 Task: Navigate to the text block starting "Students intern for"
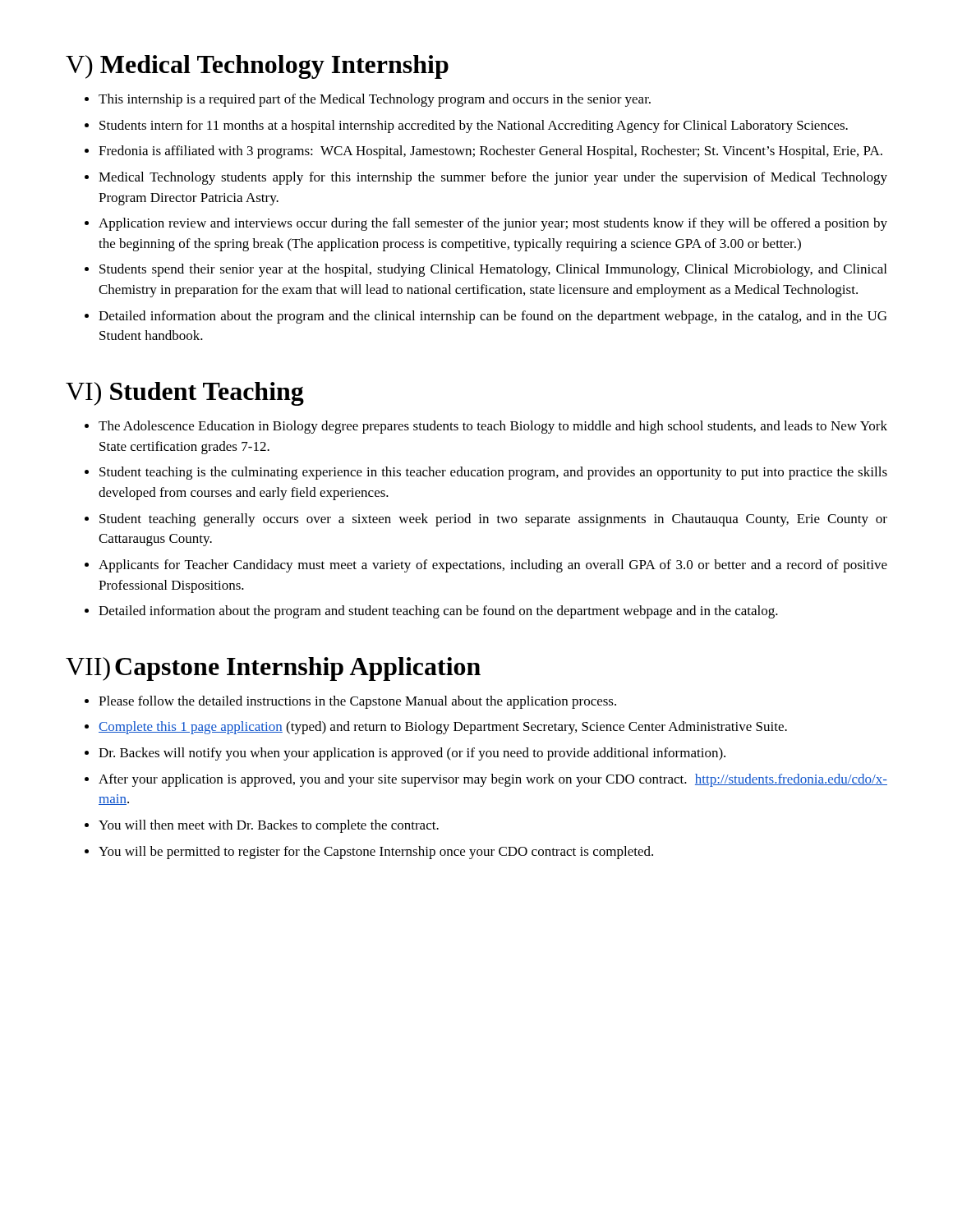point(481,126)
